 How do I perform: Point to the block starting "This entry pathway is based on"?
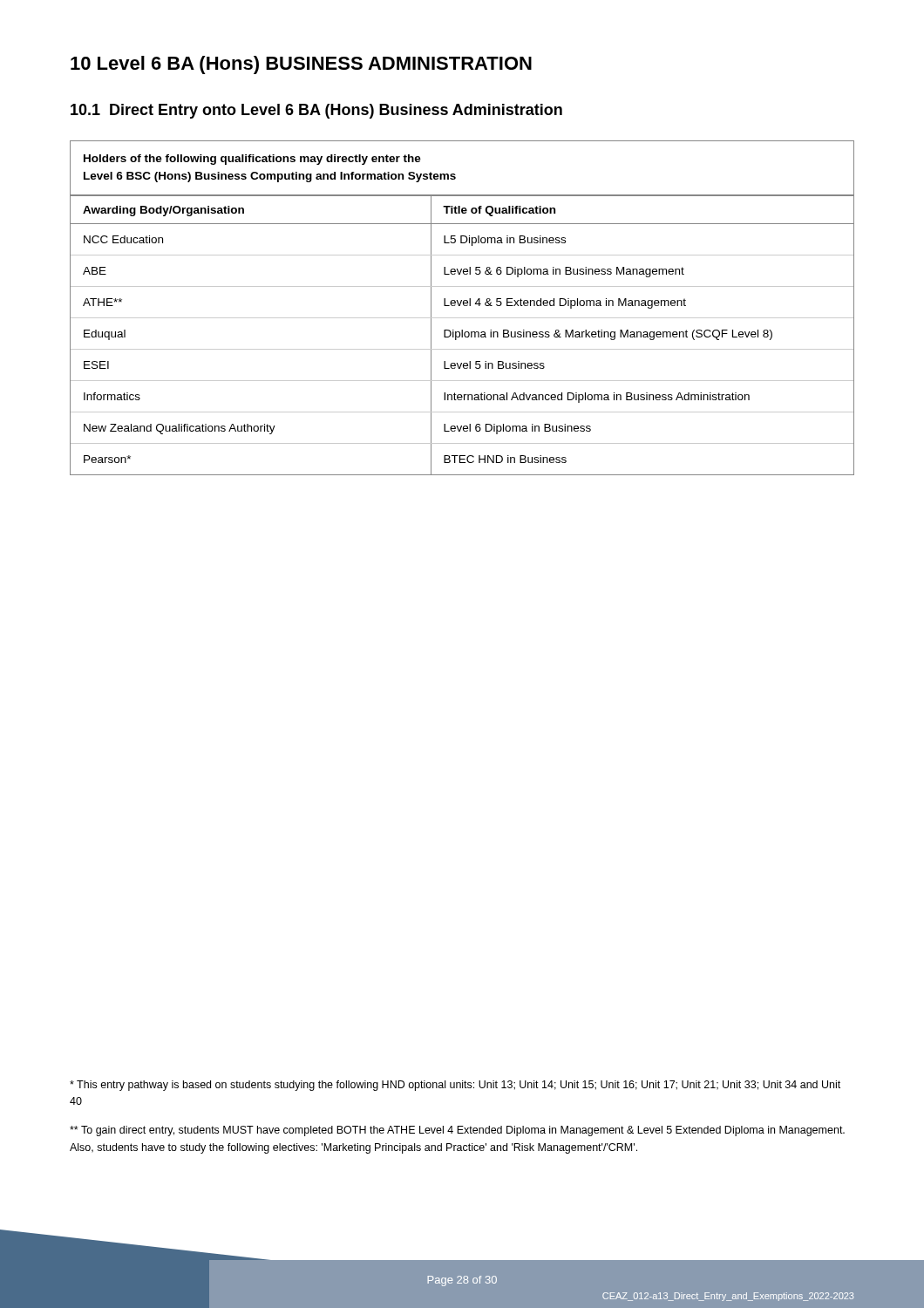pyautogui.click(x=455, y=1093)
